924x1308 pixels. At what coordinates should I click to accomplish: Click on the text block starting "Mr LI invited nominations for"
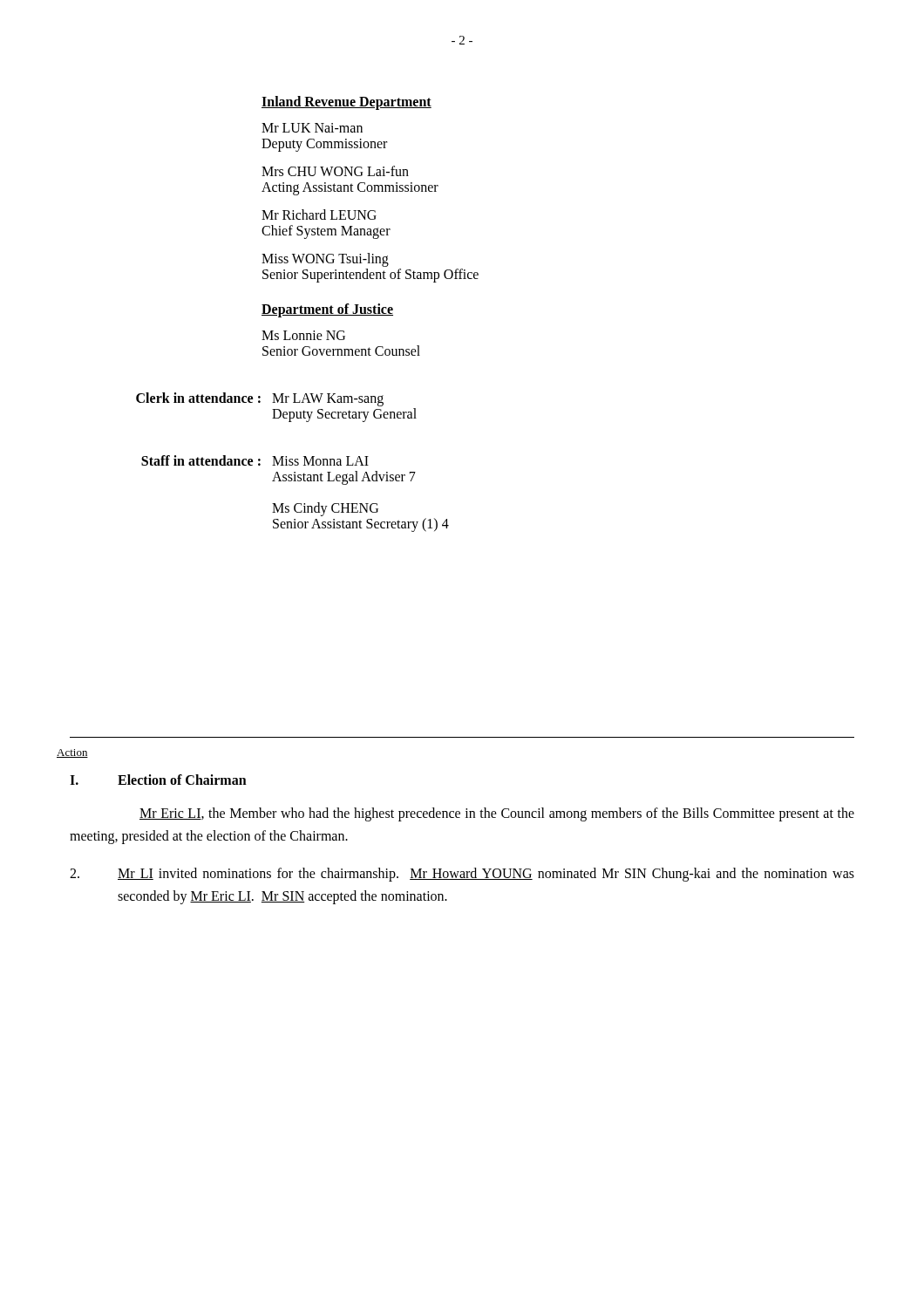[462, 885]
